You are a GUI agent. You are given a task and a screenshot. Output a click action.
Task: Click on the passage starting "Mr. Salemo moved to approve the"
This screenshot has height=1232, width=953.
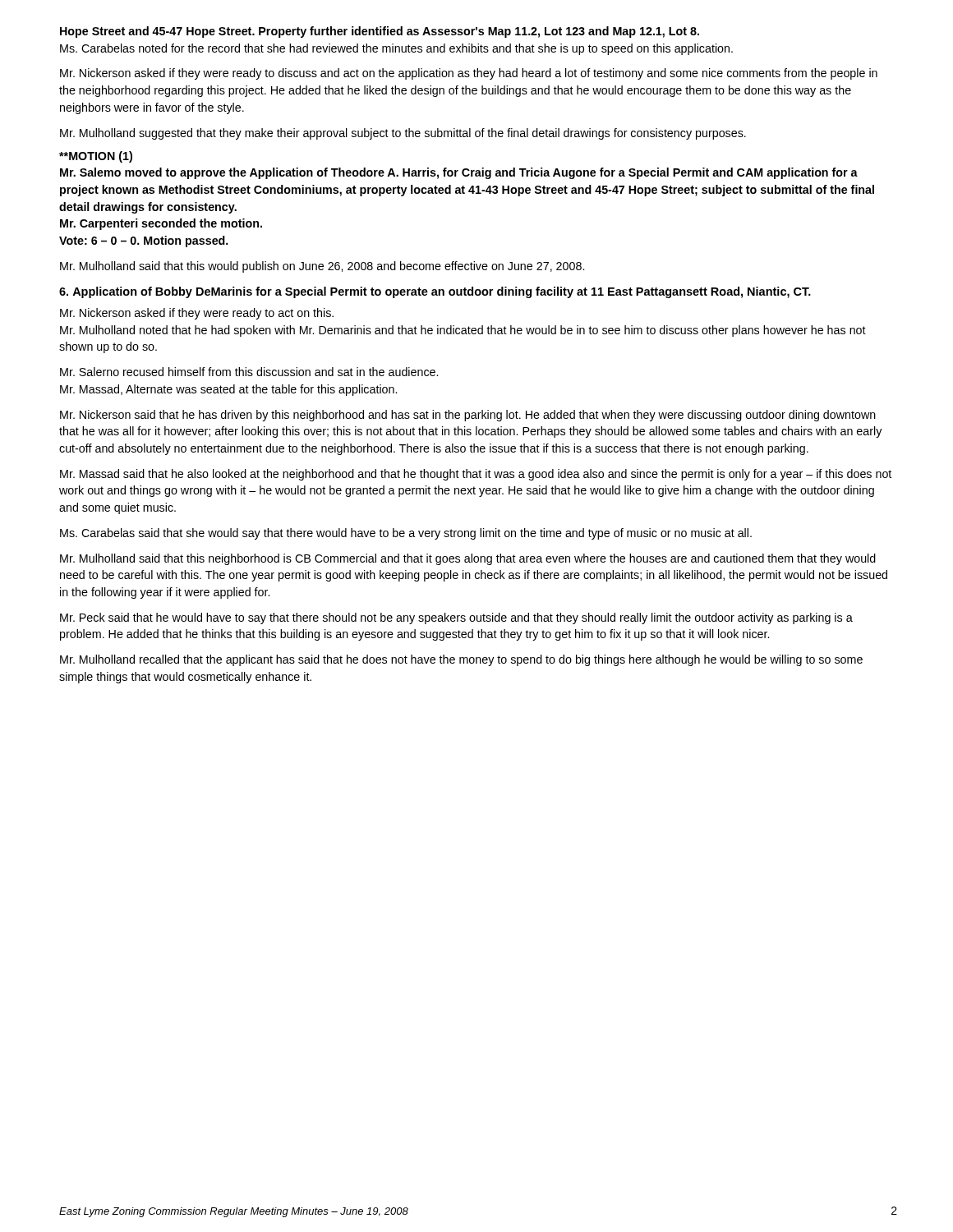click(x=459, y=173)
